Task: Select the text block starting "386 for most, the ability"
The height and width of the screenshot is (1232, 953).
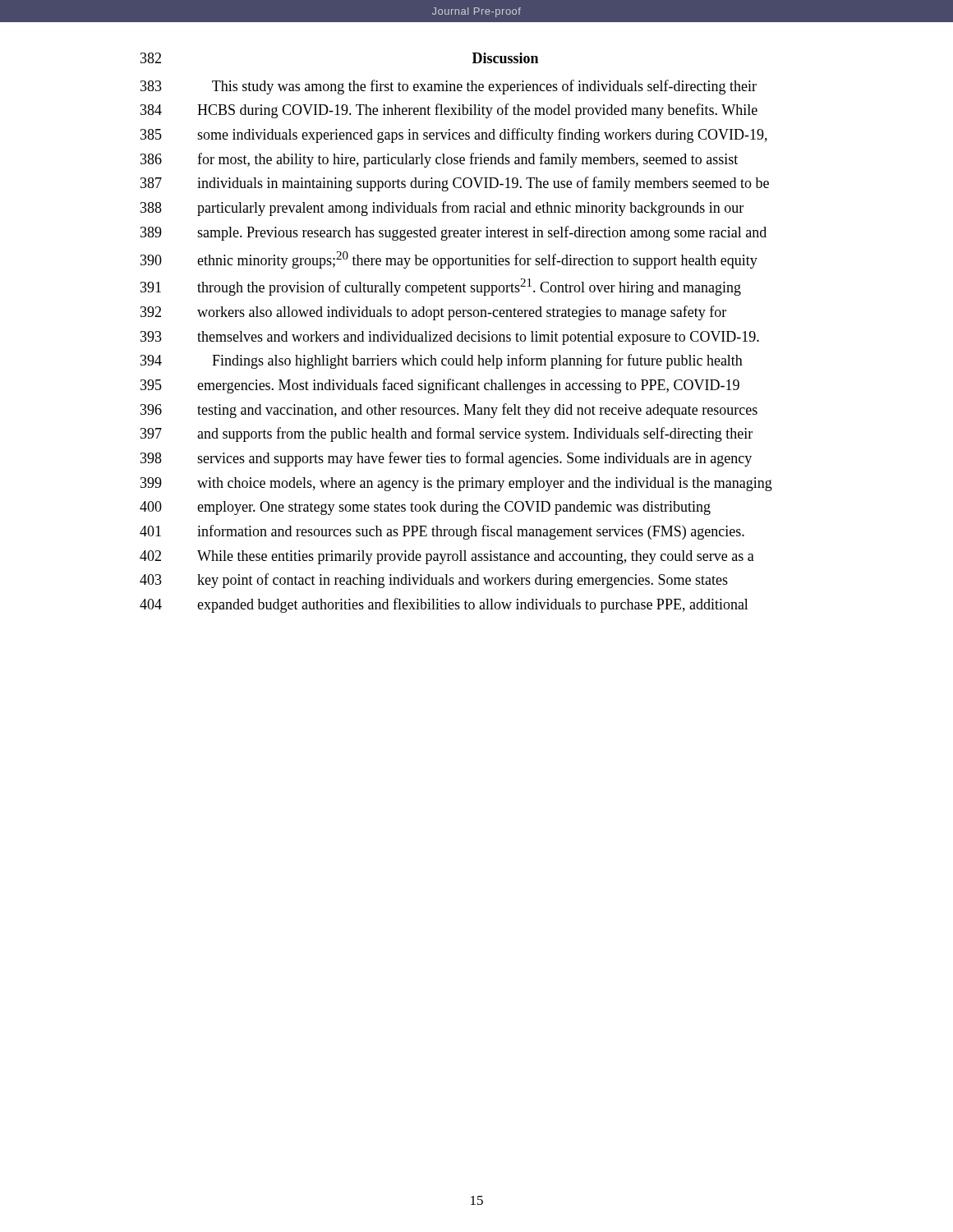Action: pyautogui.click(x=476, y=160)
